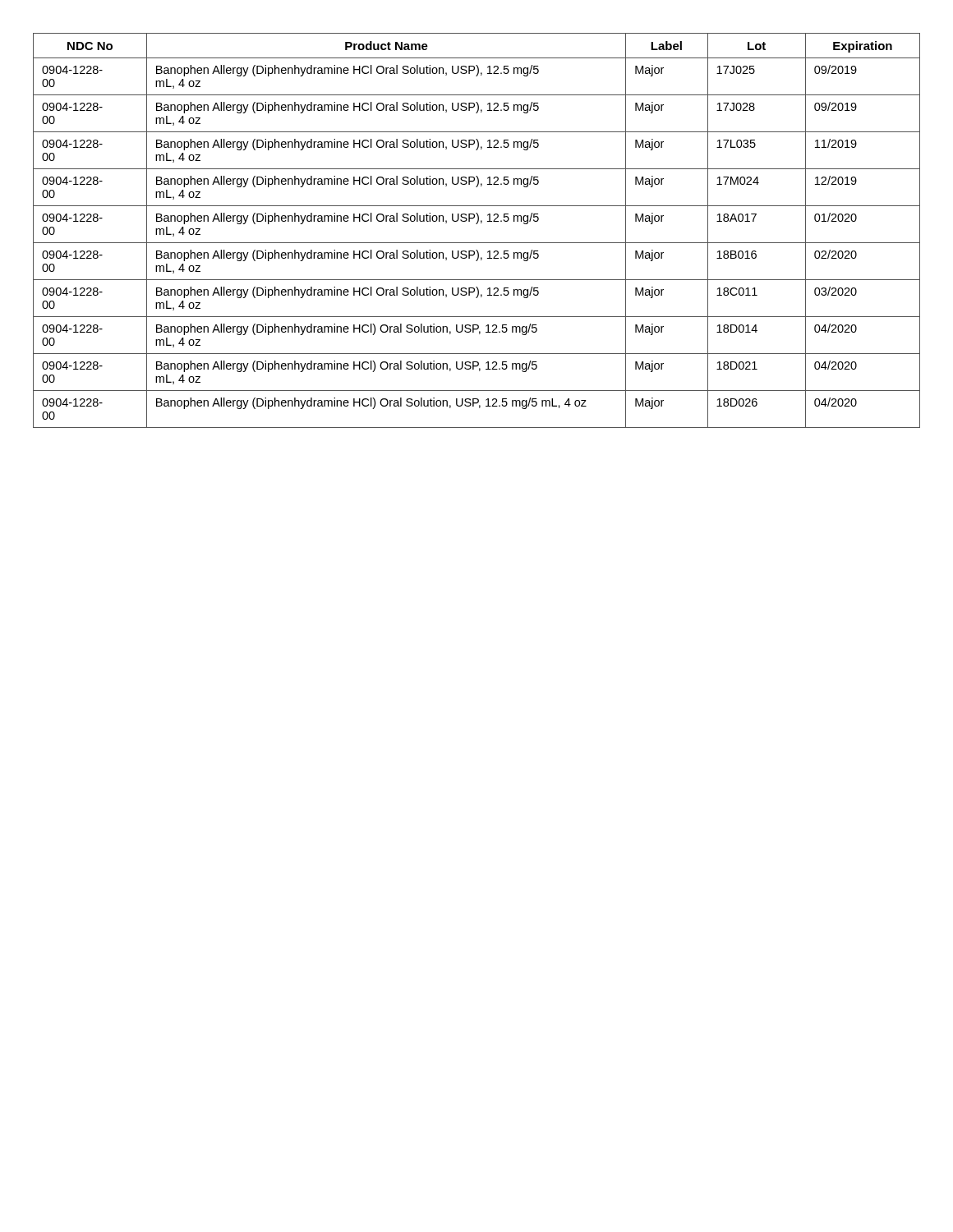The width and height of the screenshot is (953, 1232).
Task: Find the table that mentions "Banophen Allergy (Diphenhydramine"
Action: pos(476,230)
